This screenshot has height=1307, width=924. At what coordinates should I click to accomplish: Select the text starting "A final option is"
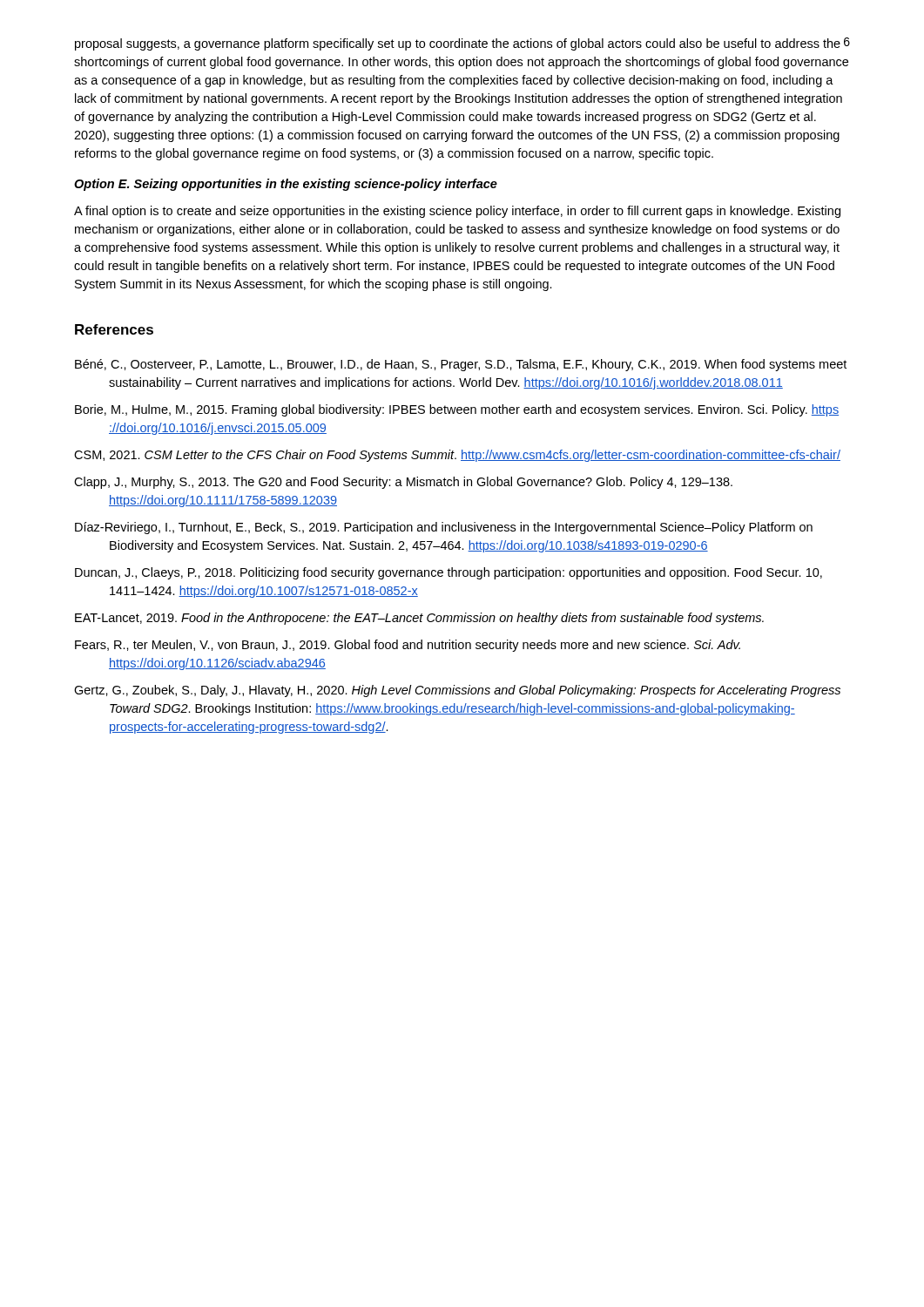[x=458, y=248]
